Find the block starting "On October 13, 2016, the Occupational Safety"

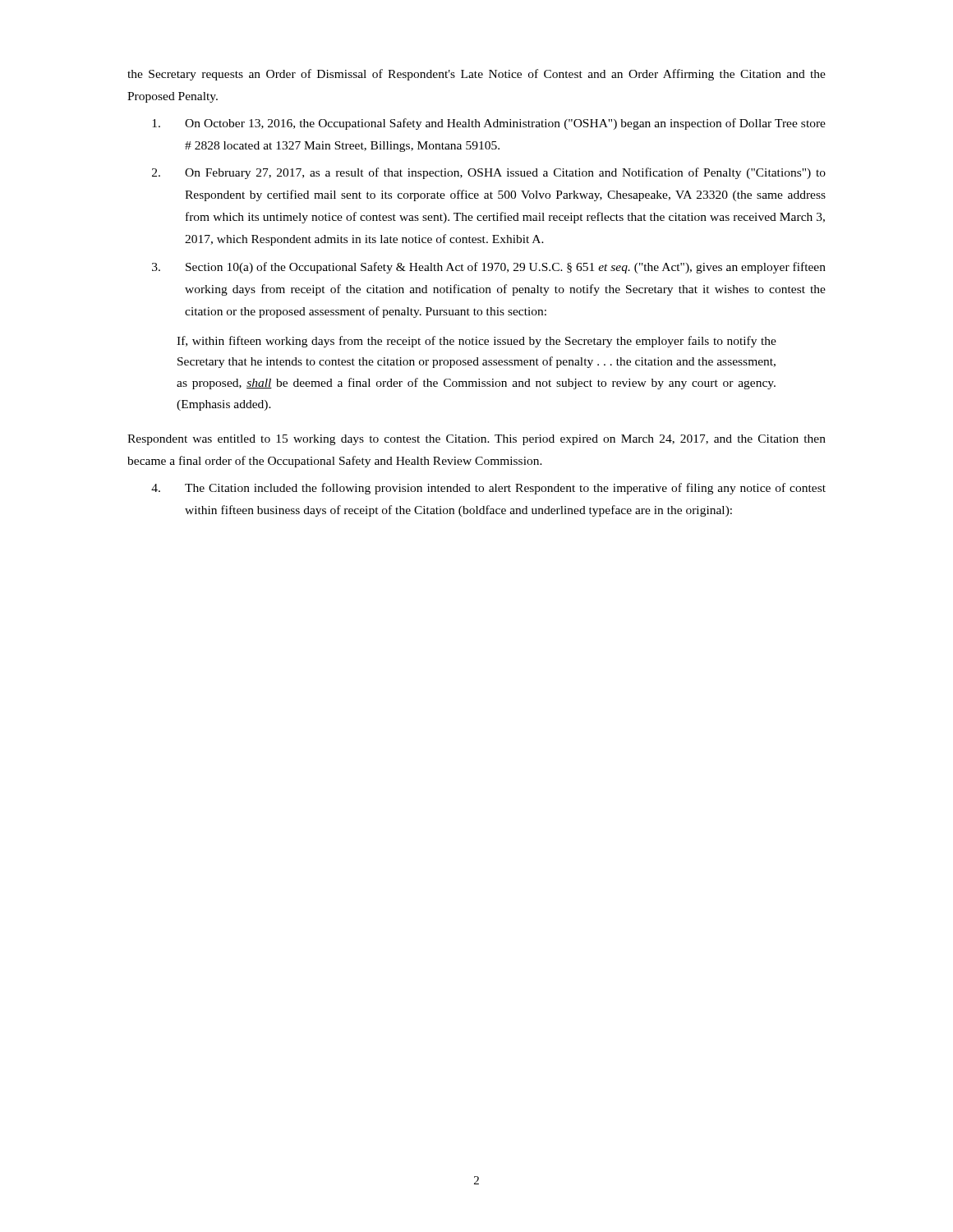476,134
